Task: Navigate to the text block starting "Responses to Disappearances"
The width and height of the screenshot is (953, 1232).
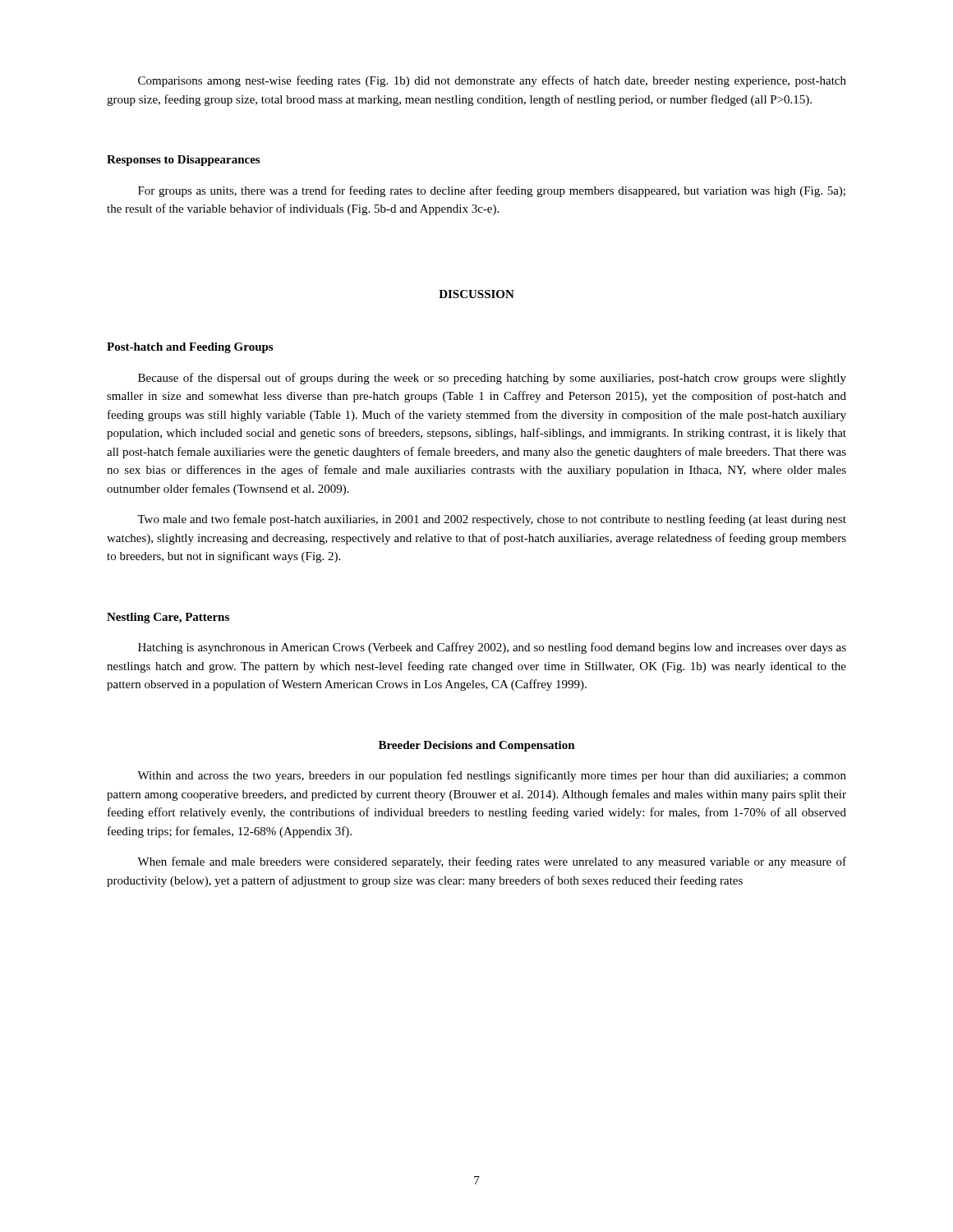Action: pyautogui.click(x=184, y=159)
